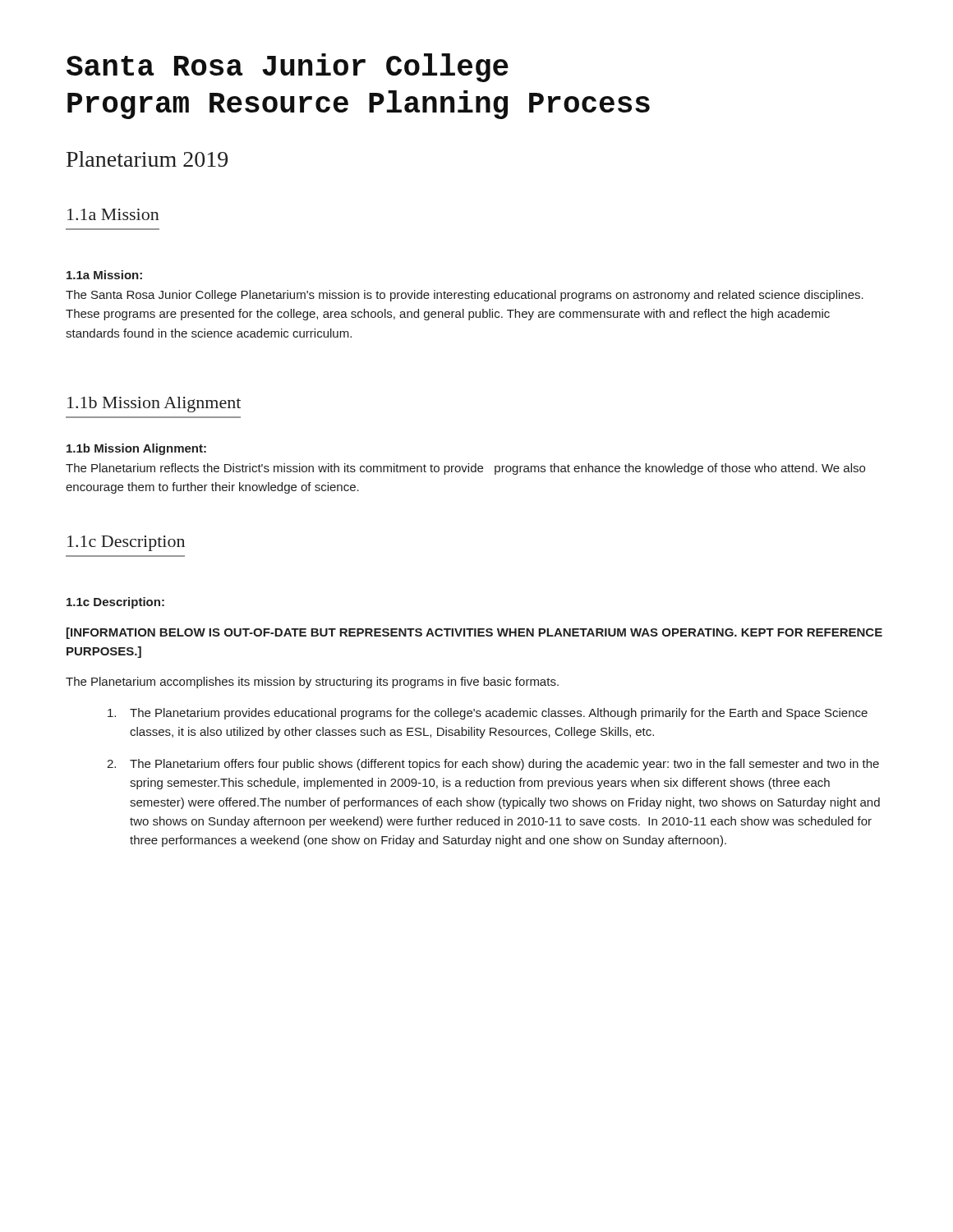Screen dimensions: 1232x953
Task: Click on the passage starting "Planetarium 2019"
Action: 147,159
